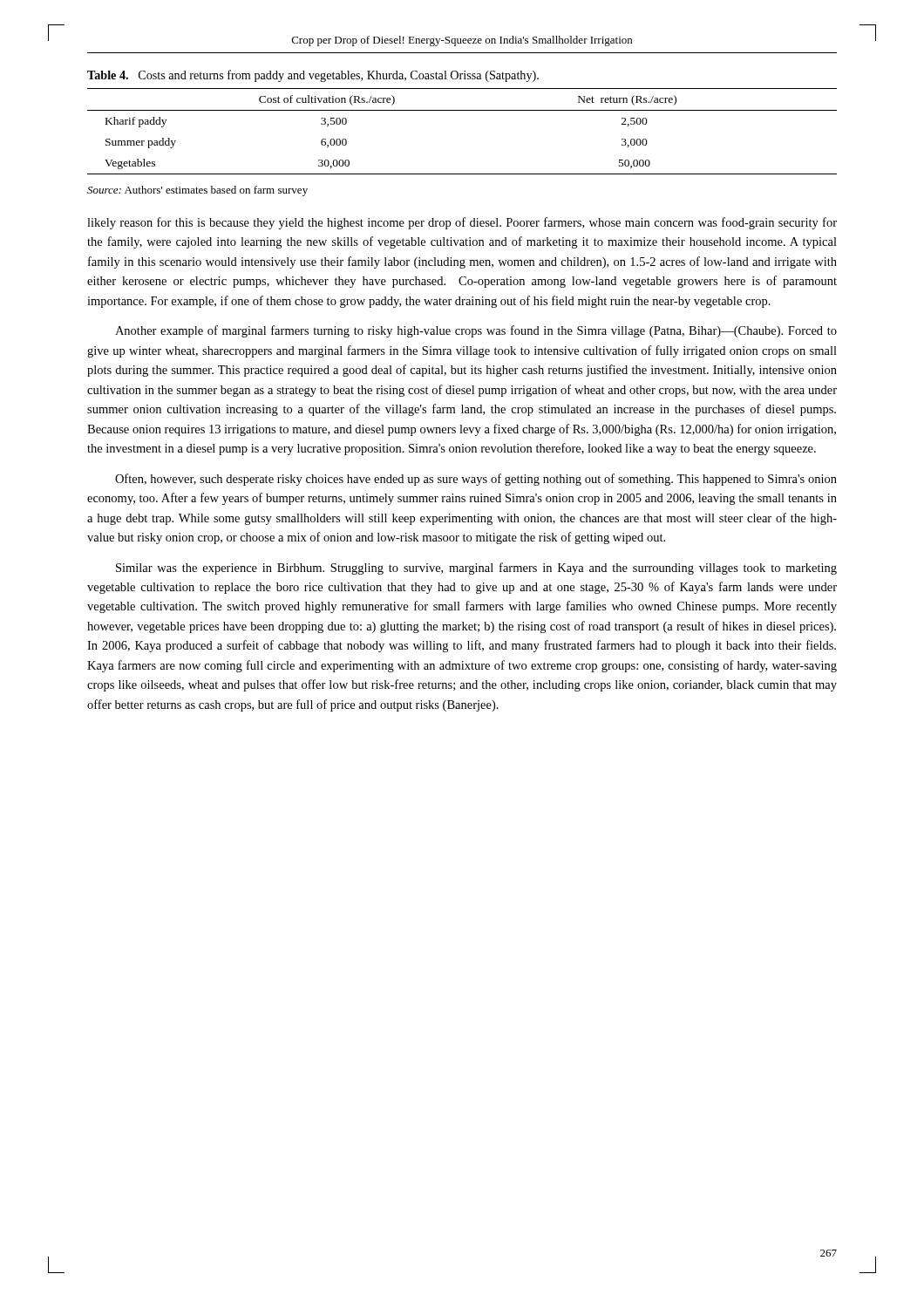Locate the block of text that opens with "Another example of marginal farmers"

pyautogui.click(x=462, y=390)
